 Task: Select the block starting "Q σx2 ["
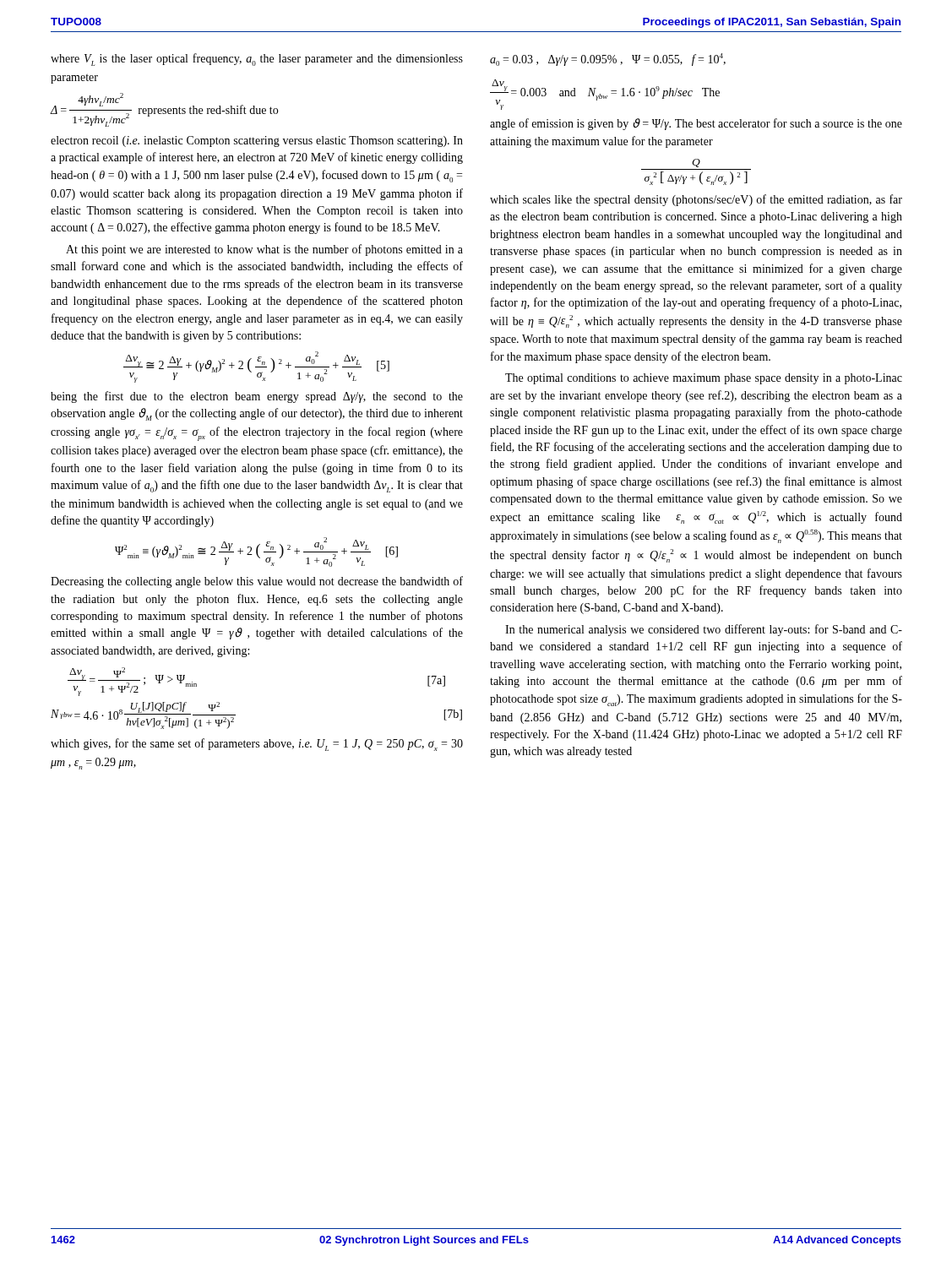point(696,171)
